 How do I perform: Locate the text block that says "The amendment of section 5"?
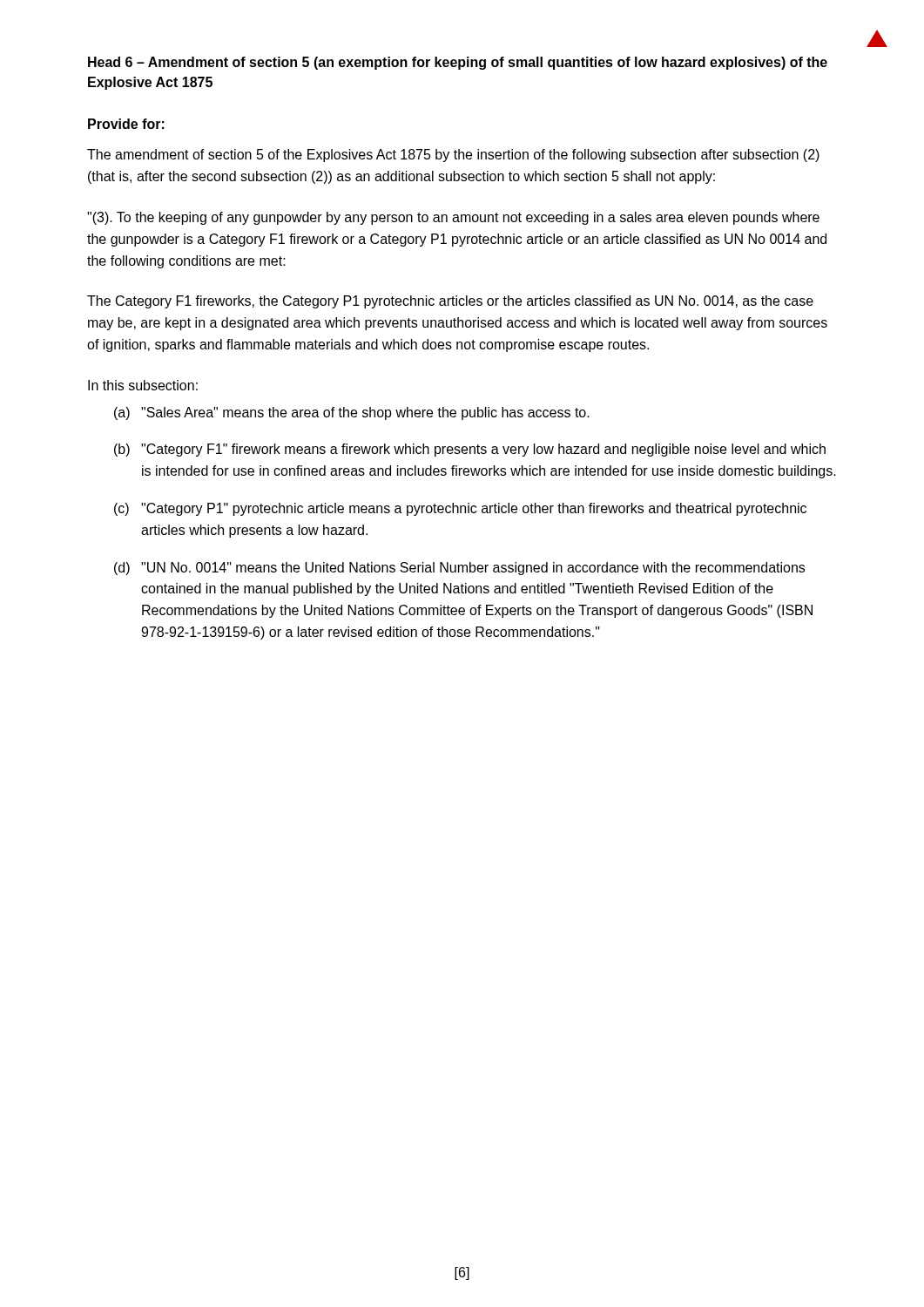tap(453, 166)
